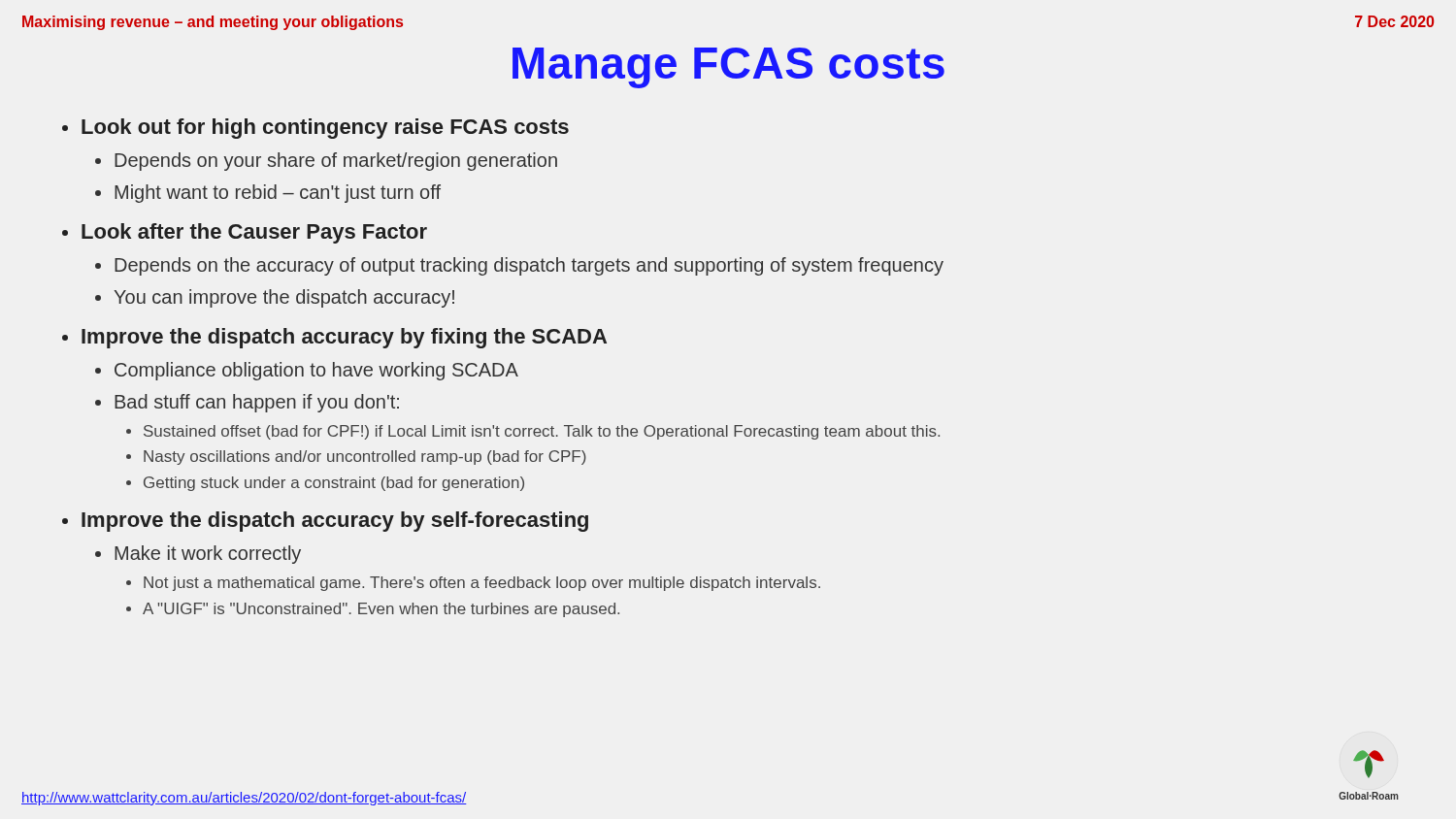Click on the element starting "You can improve the dispatch accuracy!"
1456x819 pixels.
pos(285,297)
